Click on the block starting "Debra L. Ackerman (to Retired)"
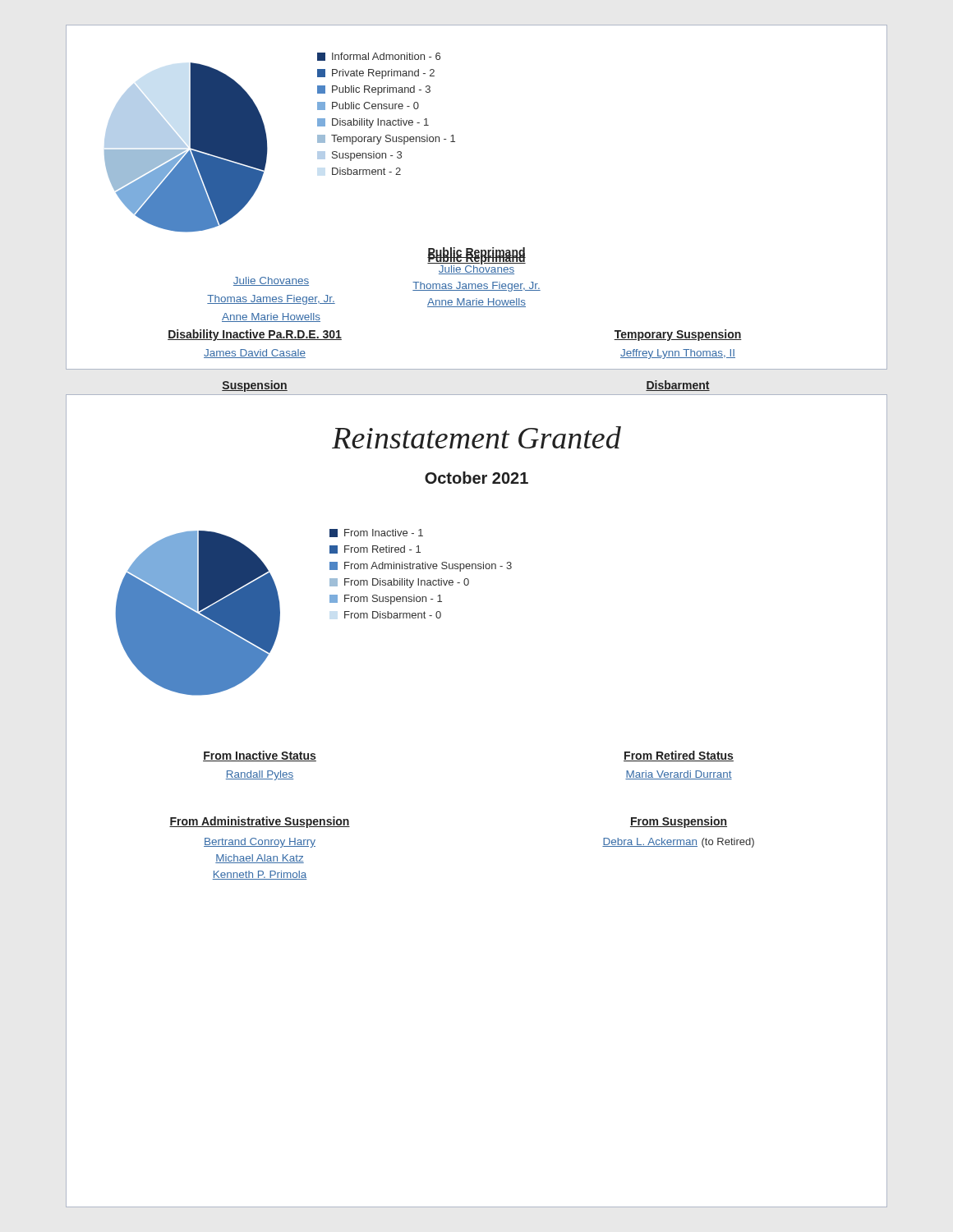The width and height of the screenshot is (953, 1232). coord(679,841)
